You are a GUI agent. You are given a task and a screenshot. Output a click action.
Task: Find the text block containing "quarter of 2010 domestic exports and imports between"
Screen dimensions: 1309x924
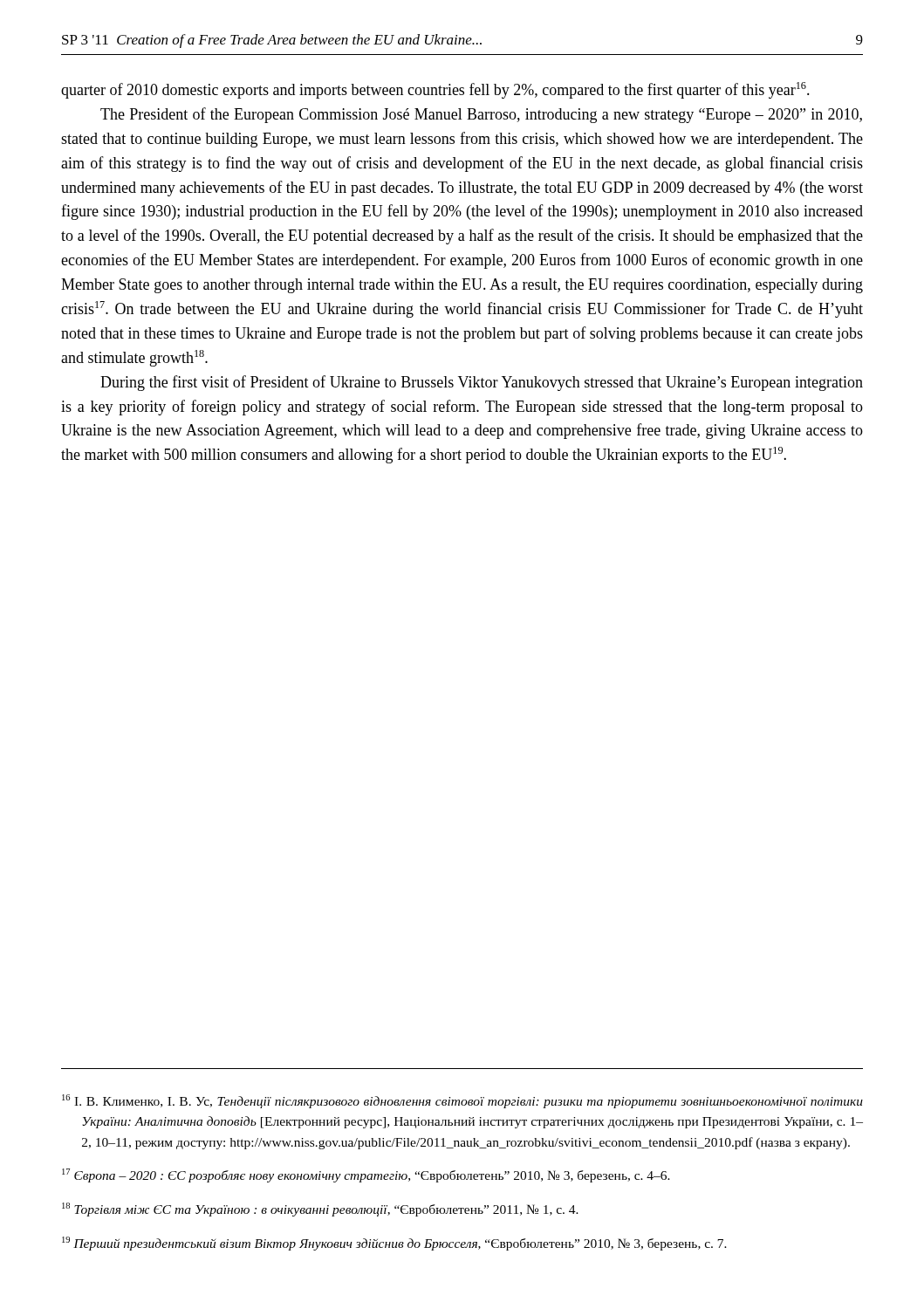[462, 91]
